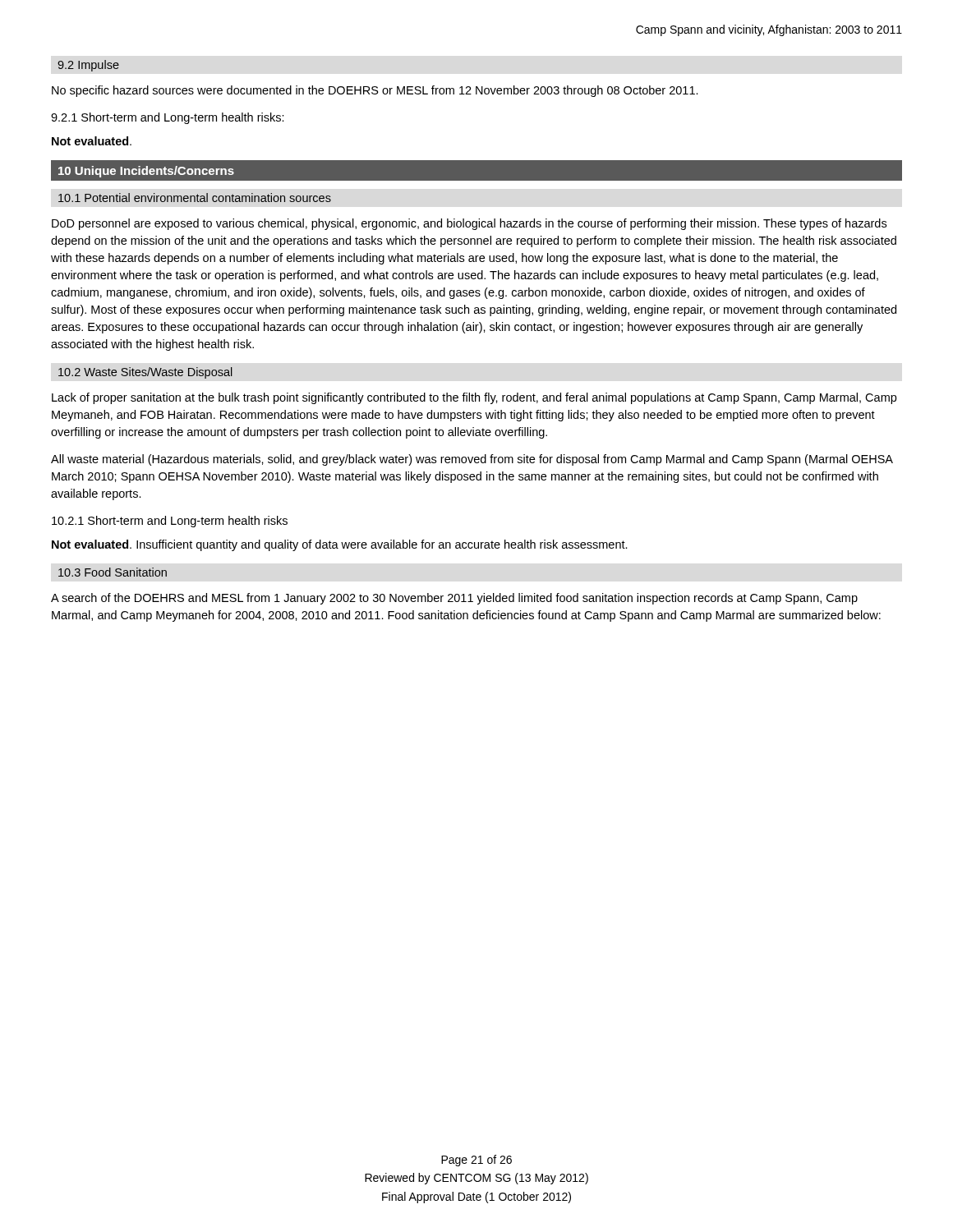
Task: Point to the region starting "Not evaluated. Insufficient quantity and quality of"
Action: tap(340, 545)
